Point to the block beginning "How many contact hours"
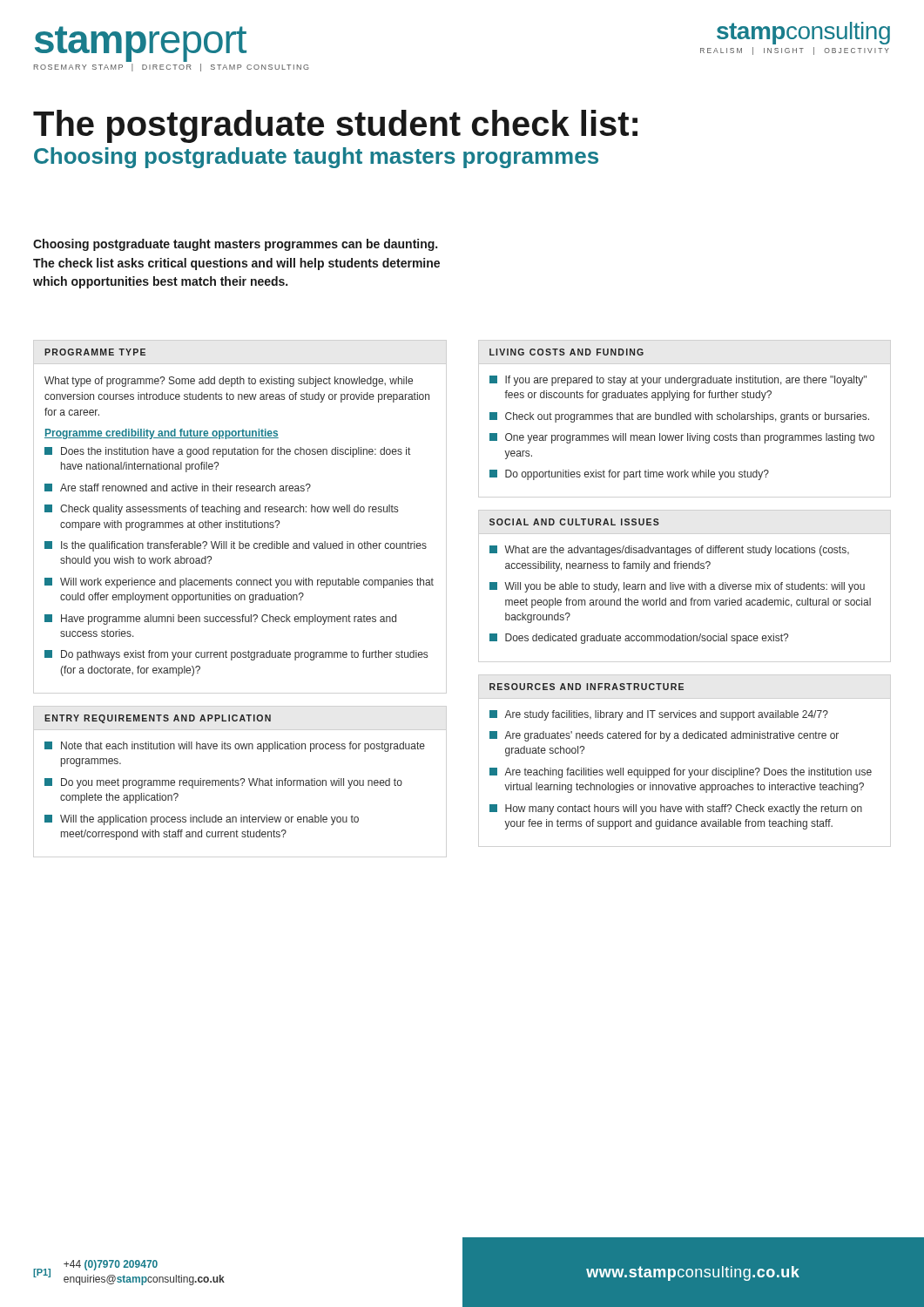This screenshot has width=924, height=1307. 684,816
